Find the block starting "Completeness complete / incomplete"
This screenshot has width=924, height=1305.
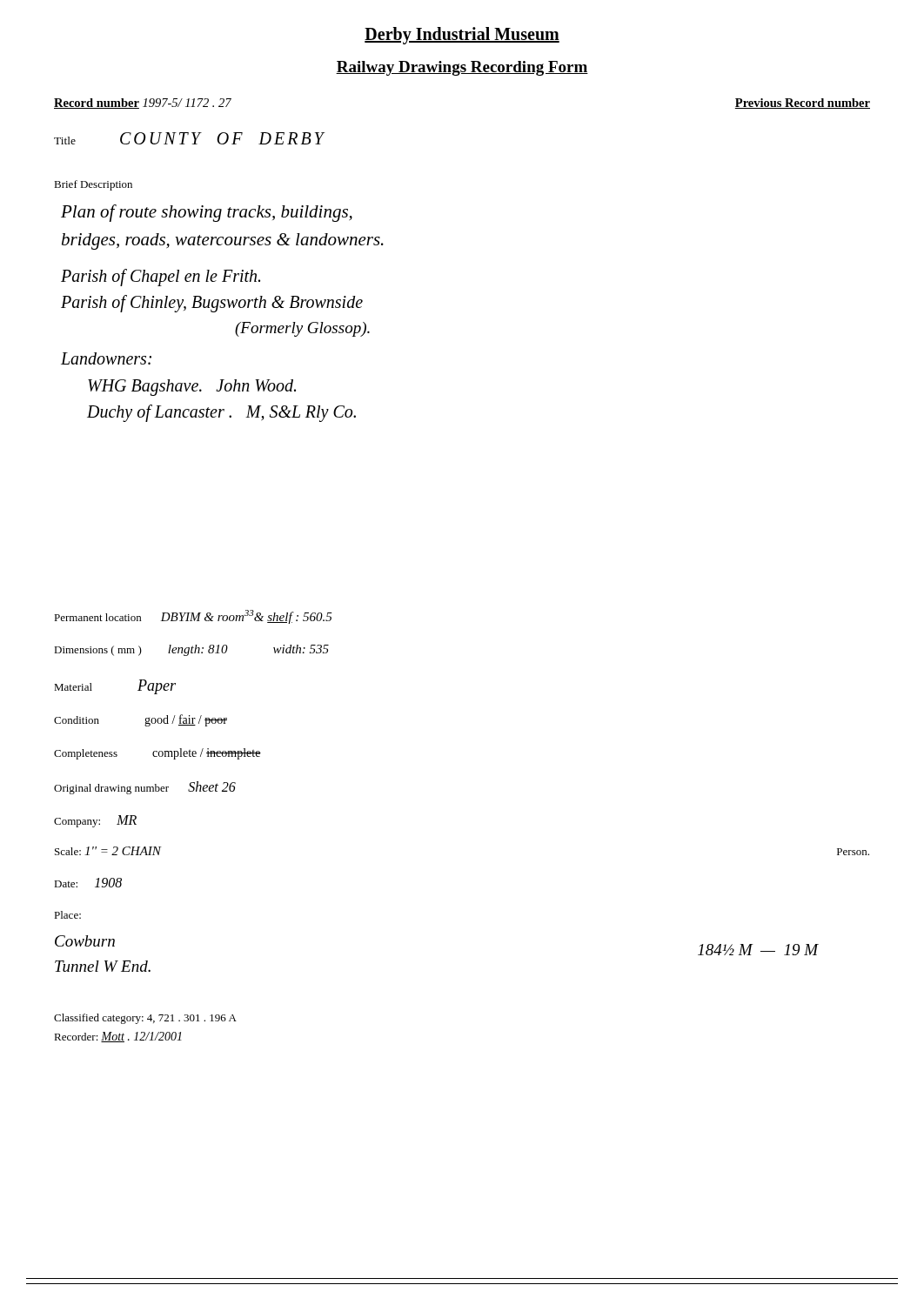pos(157,753)
